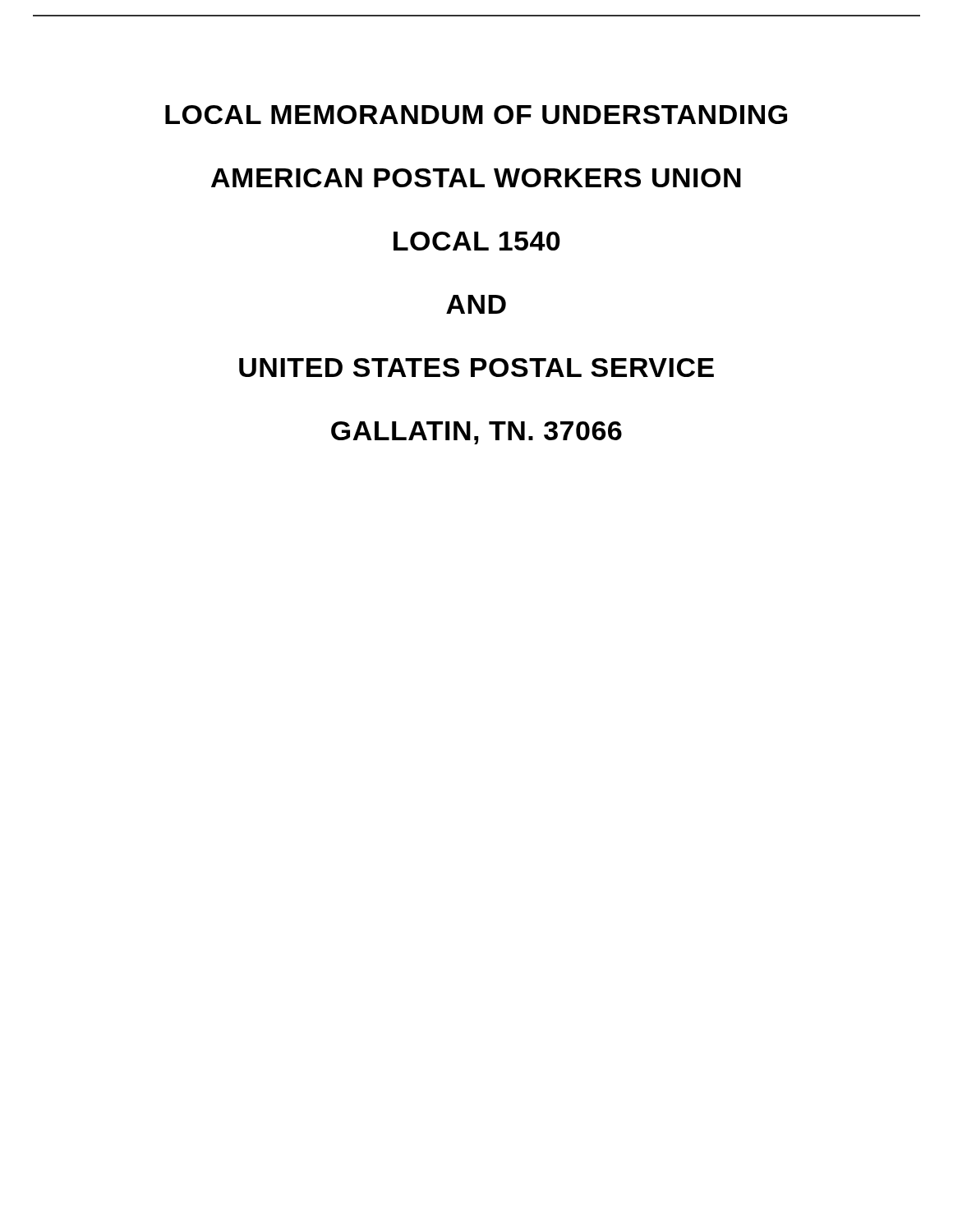
Task: Select the text starting "LOCAL MEMORANDUM OF UNDERSTANDING"
Action: click(476, 114)
